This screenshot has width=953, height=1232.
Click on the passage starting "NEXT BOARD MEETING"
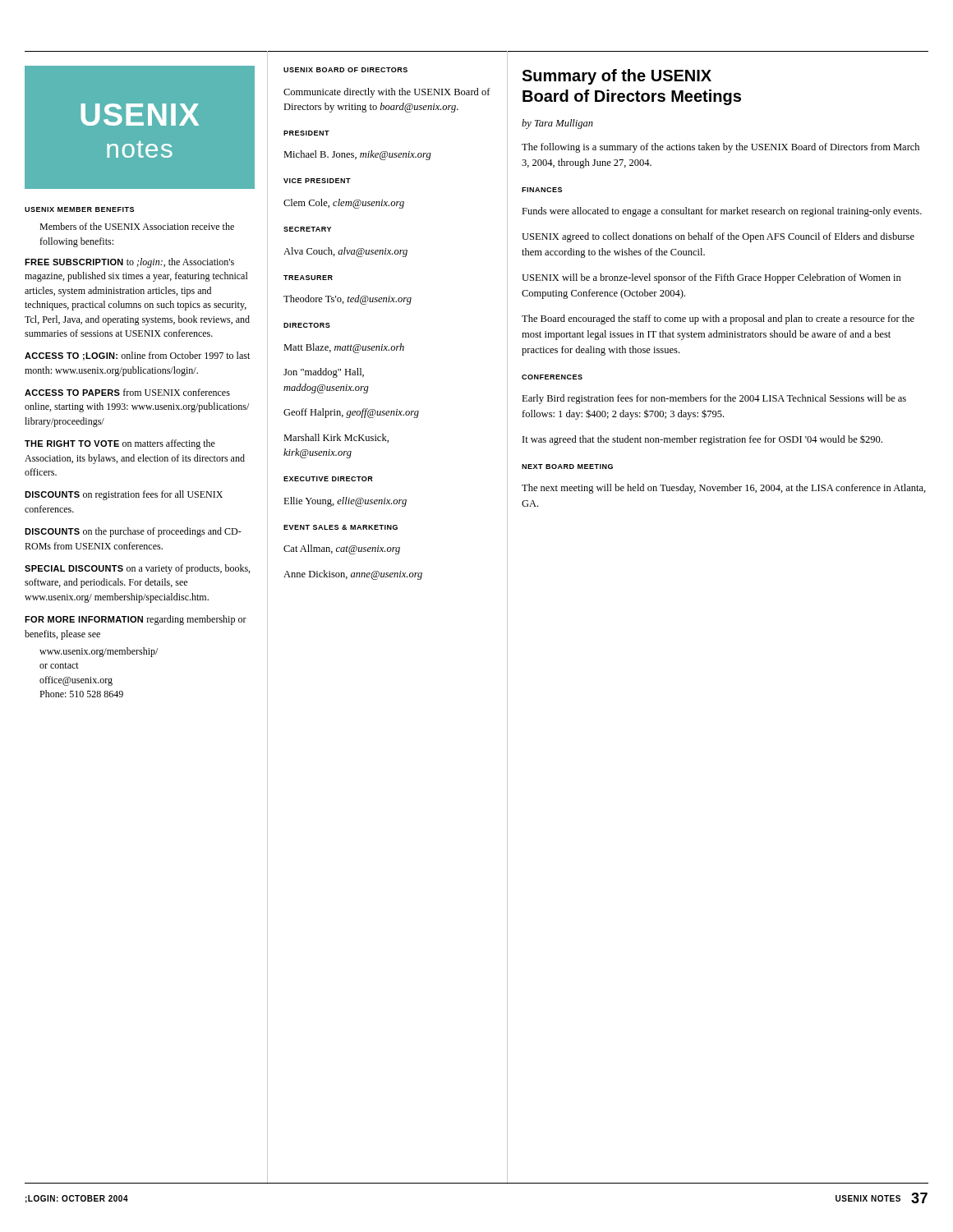click(567, 467)
